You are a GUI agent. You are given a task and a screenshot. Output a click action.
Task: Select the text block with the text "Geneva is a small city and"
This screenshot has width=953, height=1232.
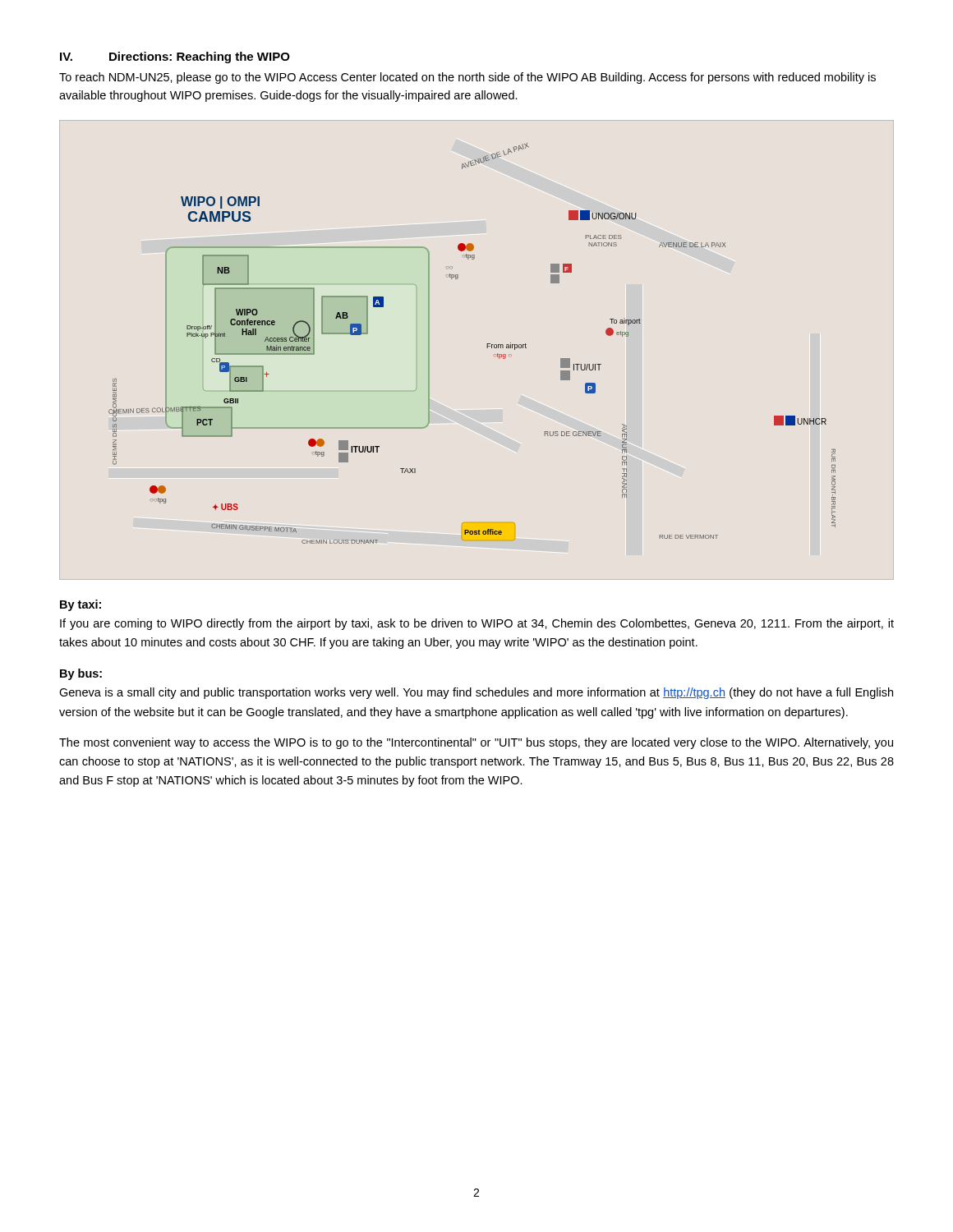(476, 702)
